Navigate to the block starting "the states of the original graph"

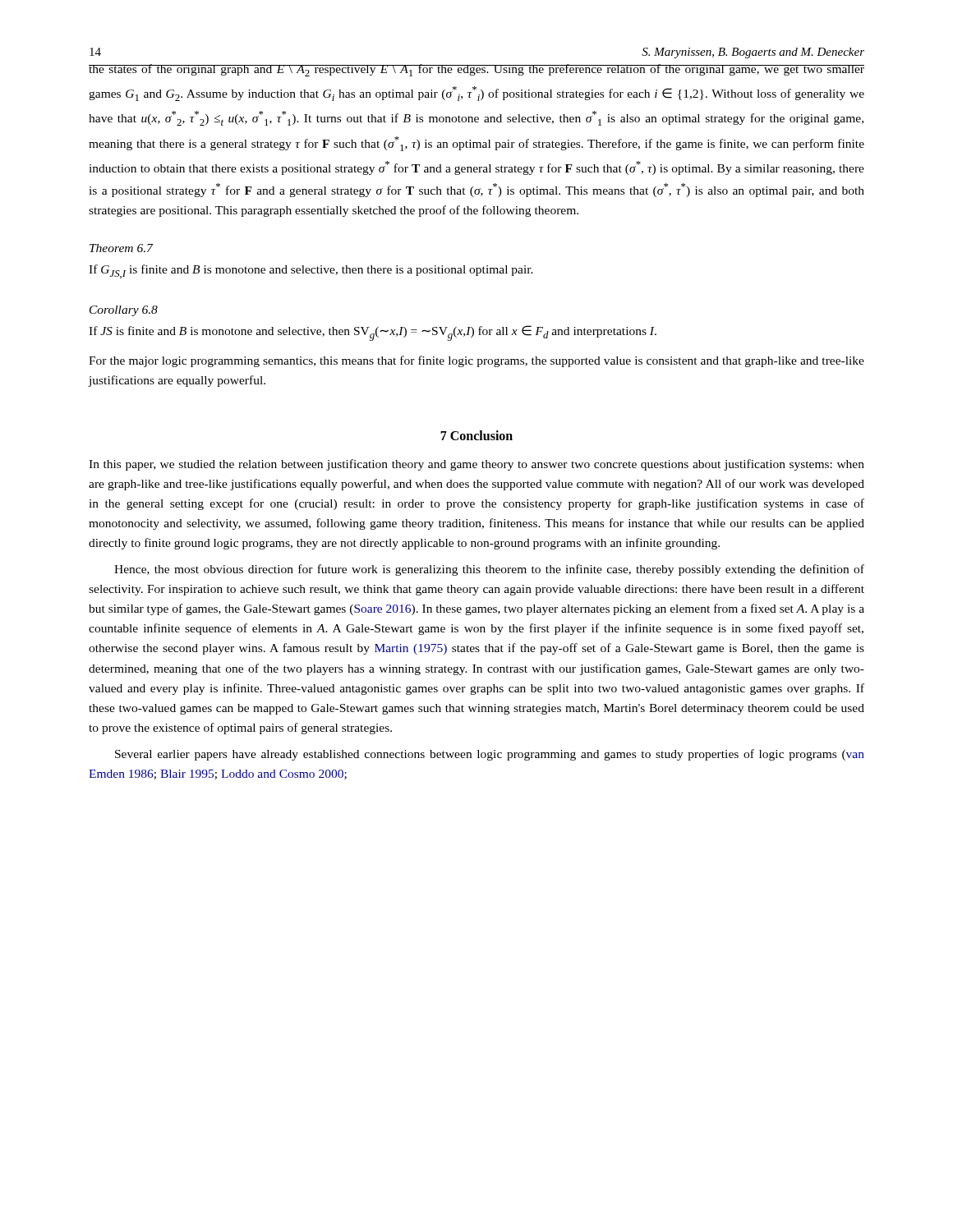pyautogui.click(x=476, y=140)
